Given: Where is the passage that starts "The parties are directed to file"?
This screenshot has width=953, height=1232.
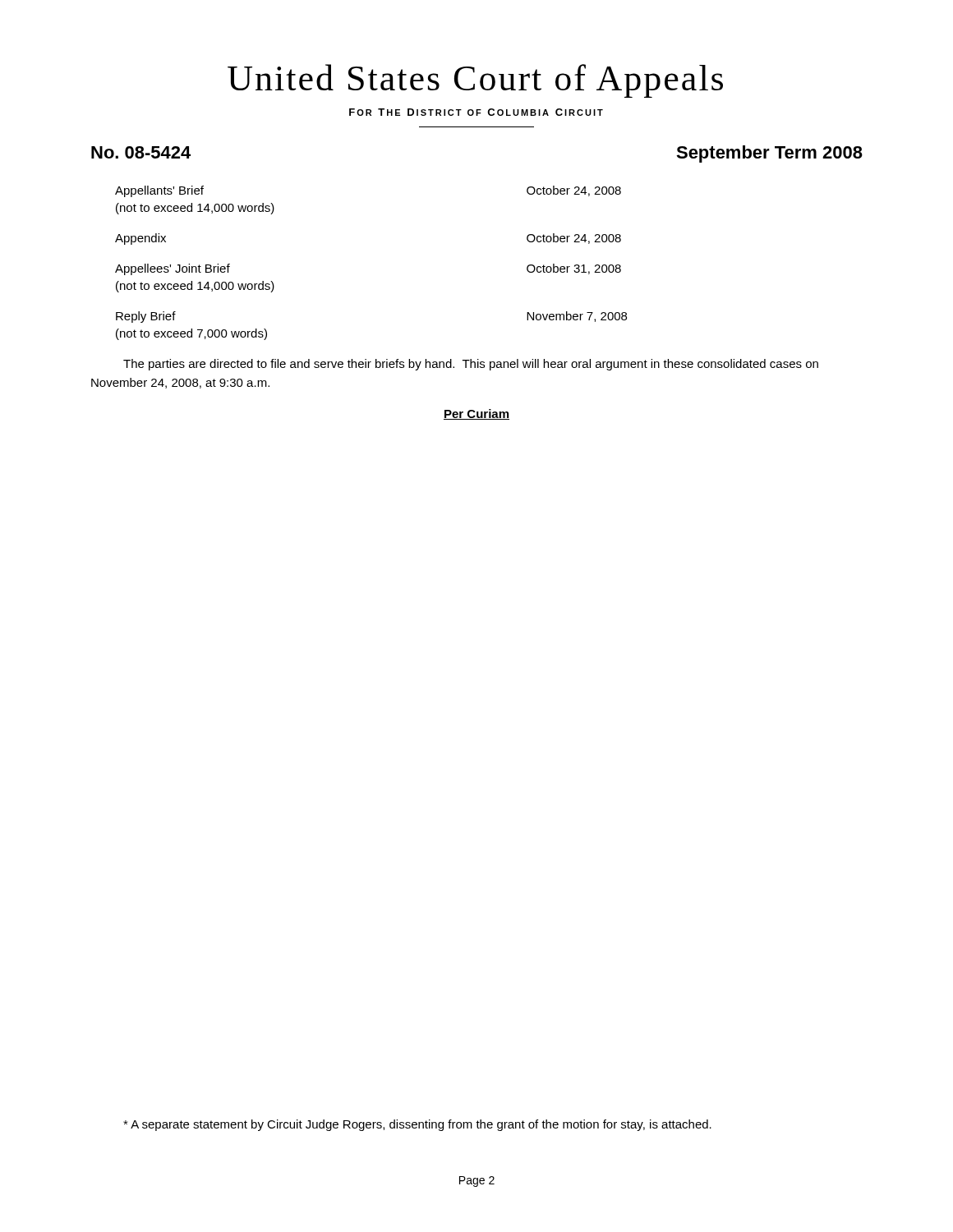Looking at the screenshot, I should point(455,373).
